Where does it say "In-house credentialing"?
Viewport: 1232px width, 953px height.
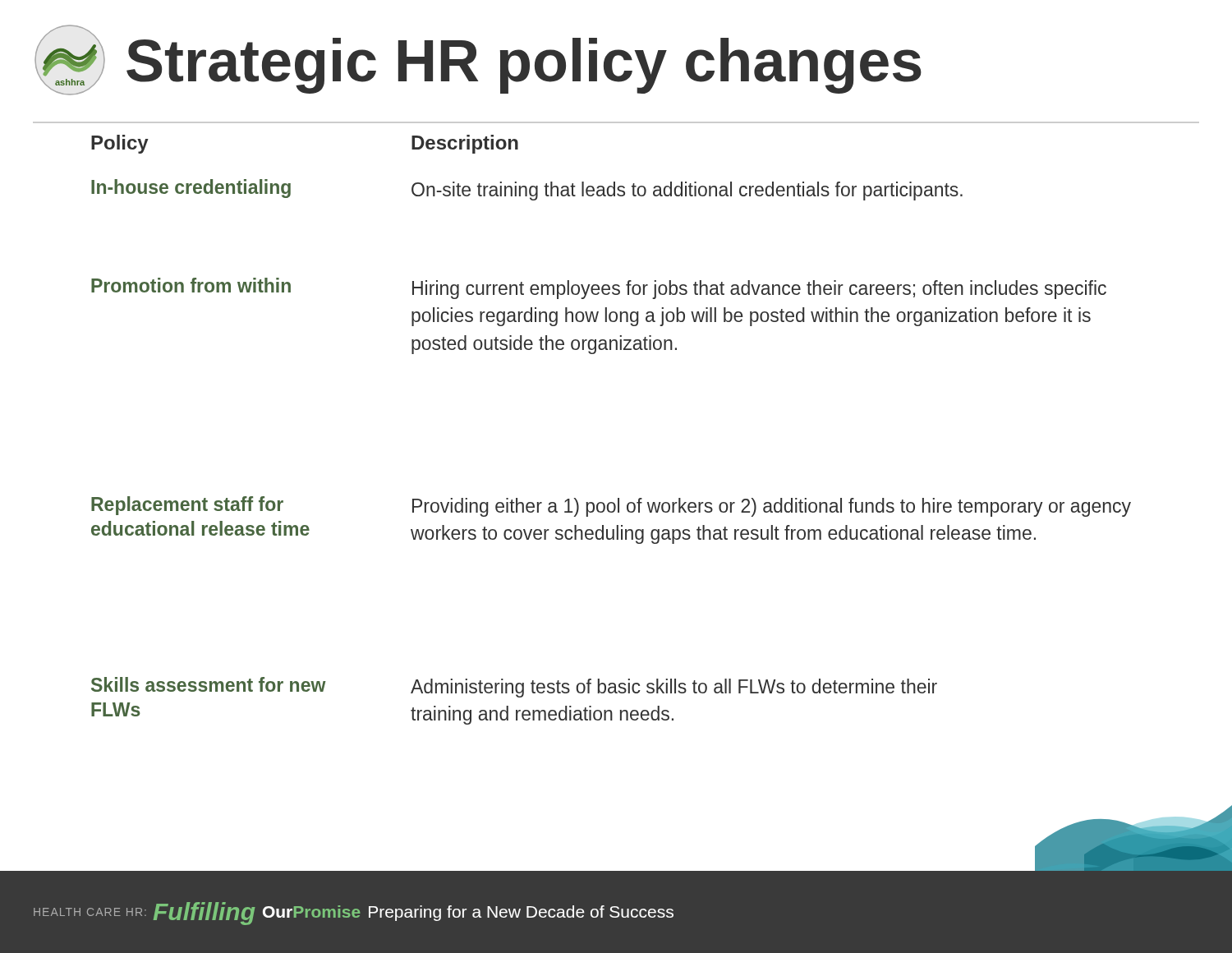coord(191,187)
